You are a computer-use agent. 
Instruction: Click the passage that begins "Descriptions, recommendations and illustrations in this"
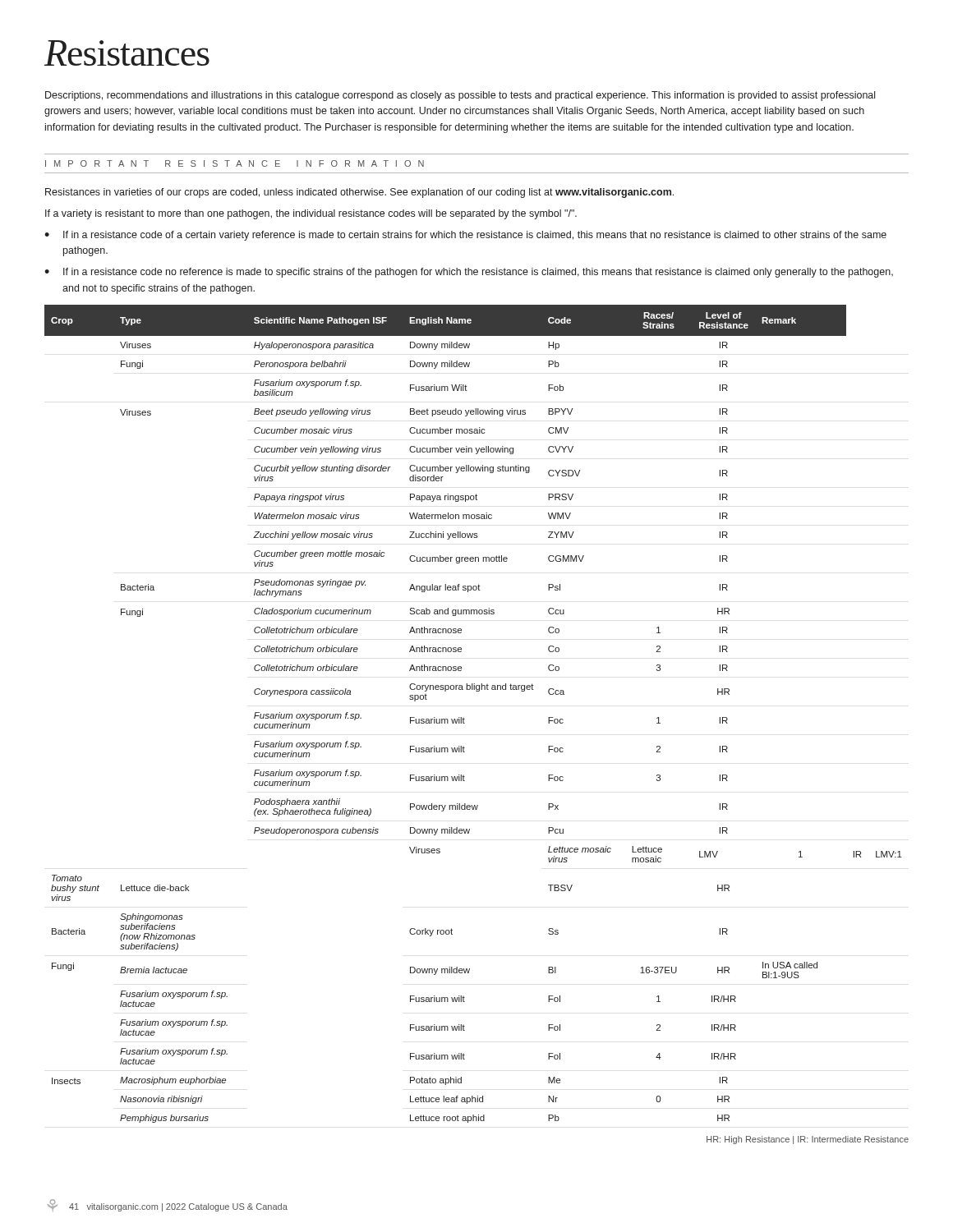(460, 111)
